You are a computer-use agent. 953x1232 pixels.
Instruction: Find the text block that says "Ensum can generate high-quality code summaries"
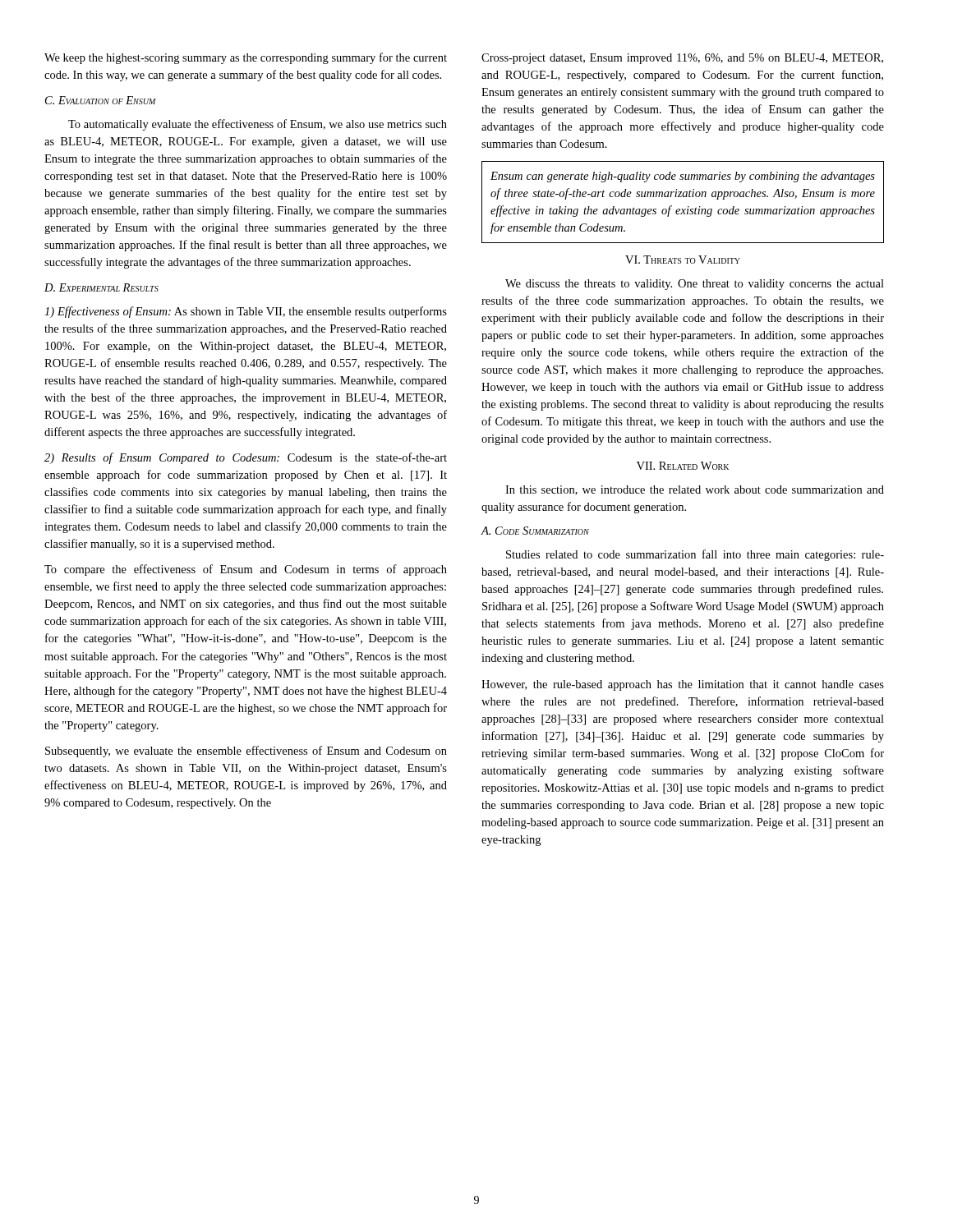(683, 202)
